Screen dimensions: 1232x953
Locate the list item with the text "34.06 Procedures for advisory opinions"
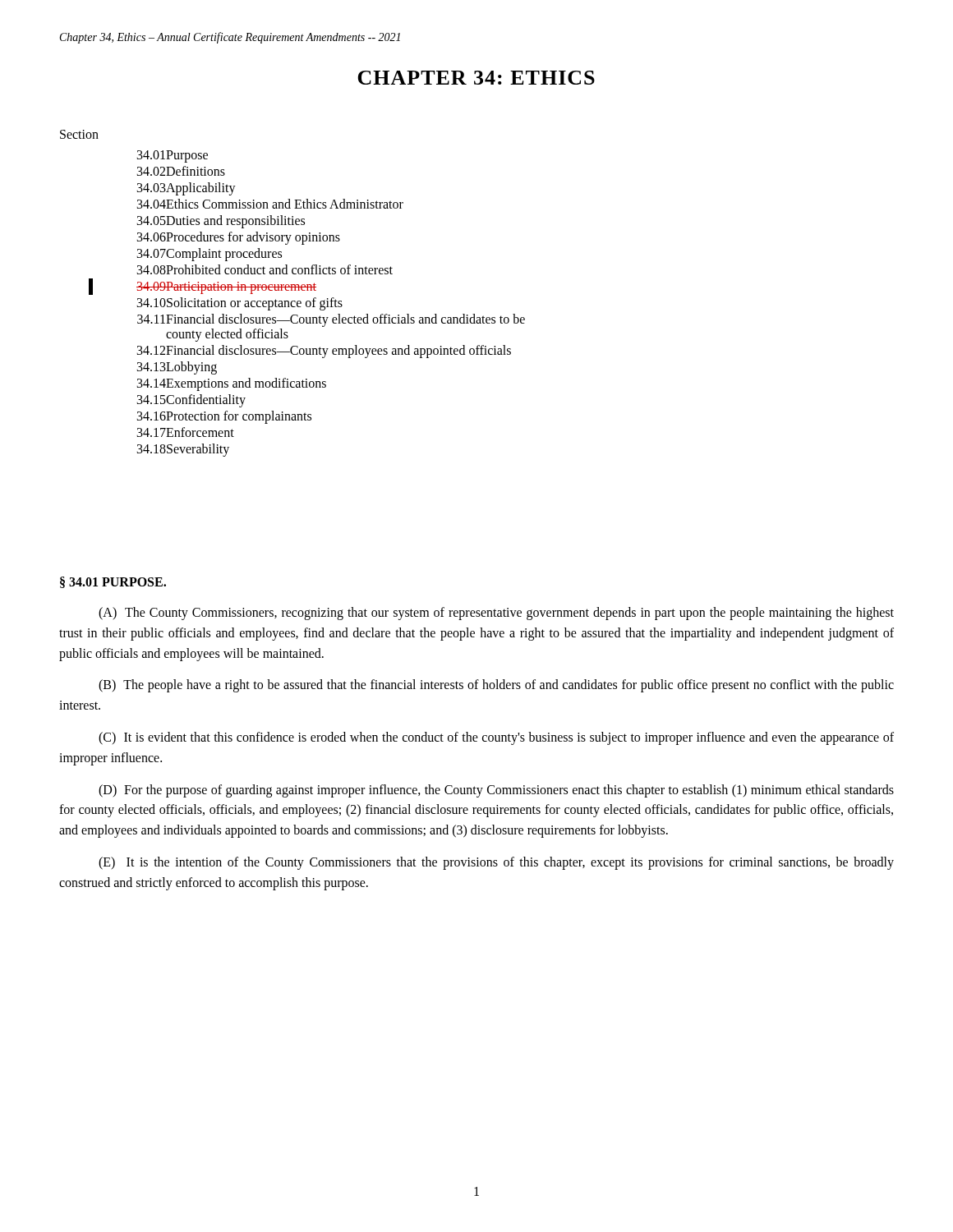pyautogui.click(x=317, y=237)
